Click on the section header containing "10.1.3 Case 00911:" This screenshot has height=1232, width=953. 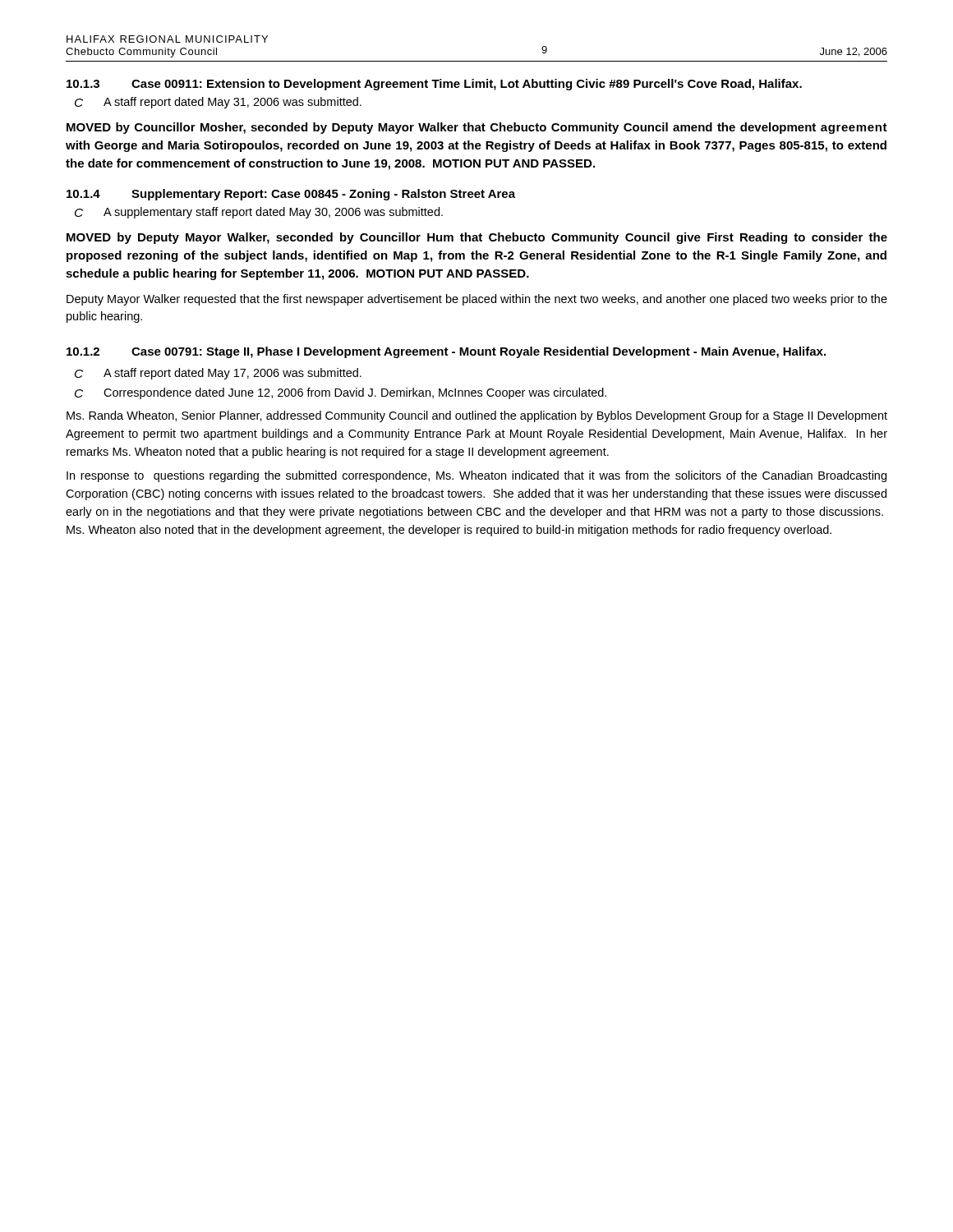(476, 83)
